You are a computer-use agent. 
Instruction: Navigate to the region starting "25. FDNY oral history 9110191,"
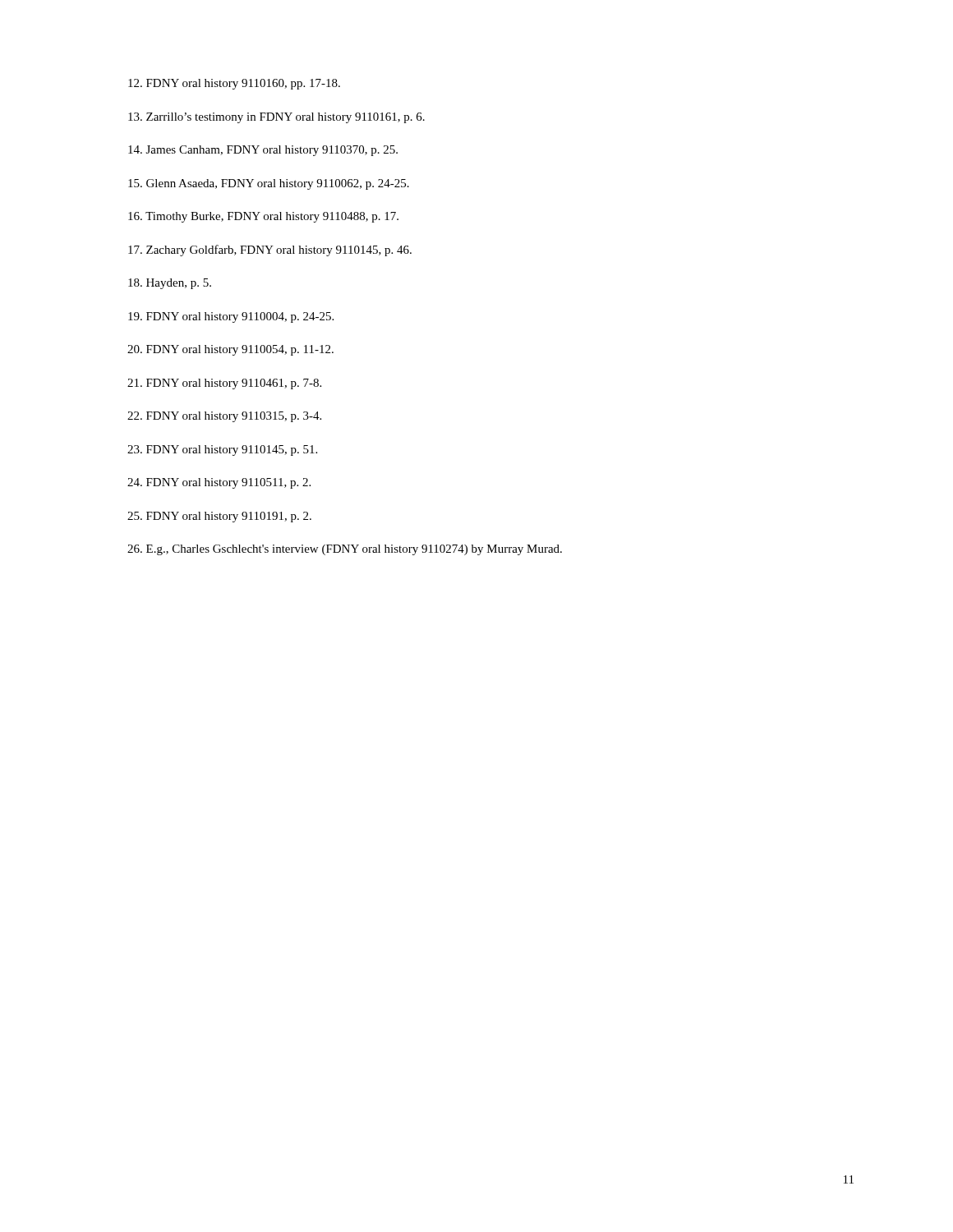point(220,515)
